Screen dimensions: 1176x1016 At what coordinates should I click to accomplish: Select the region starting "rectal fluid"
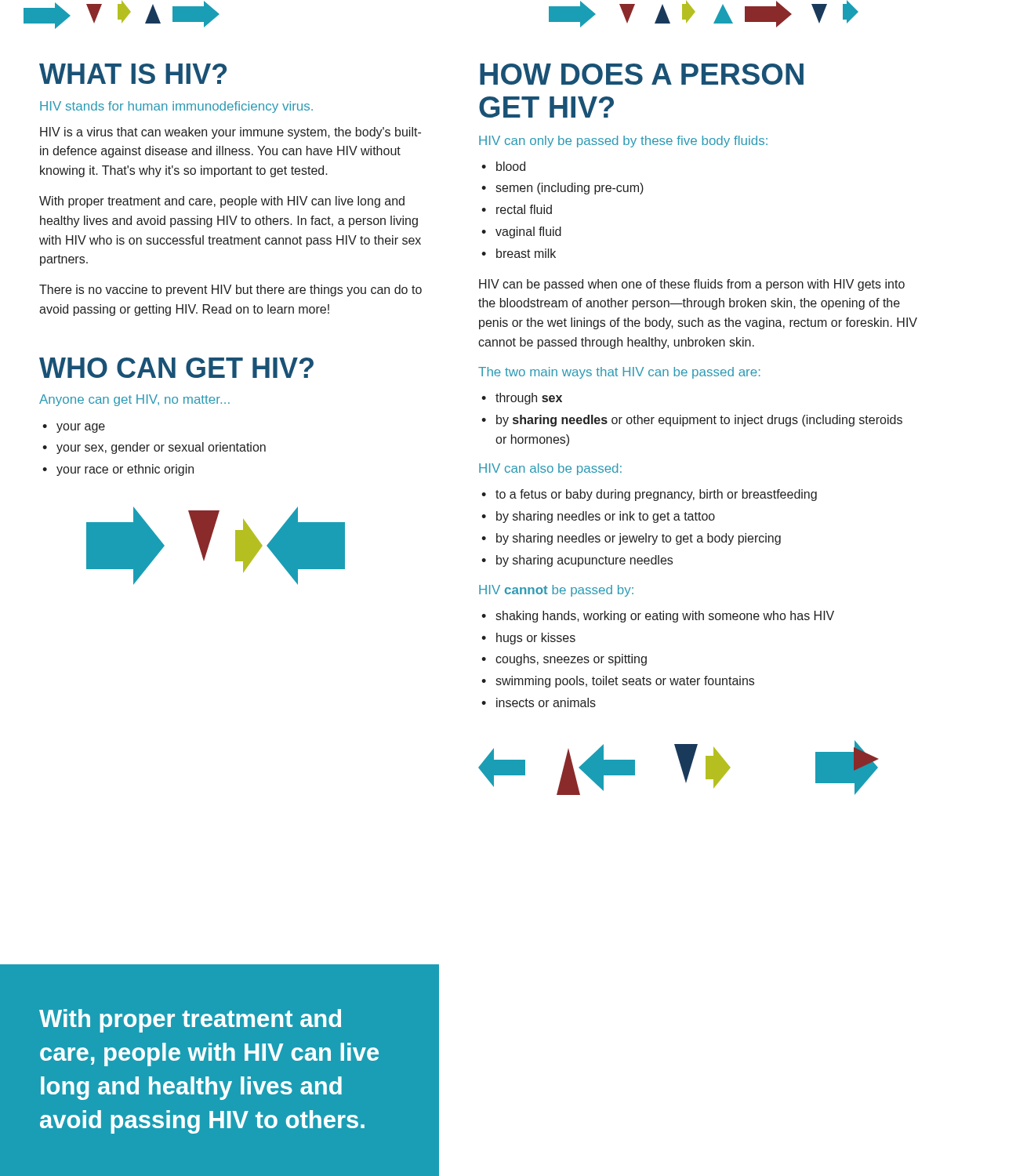pyautogui.click(x=524, y=210)
